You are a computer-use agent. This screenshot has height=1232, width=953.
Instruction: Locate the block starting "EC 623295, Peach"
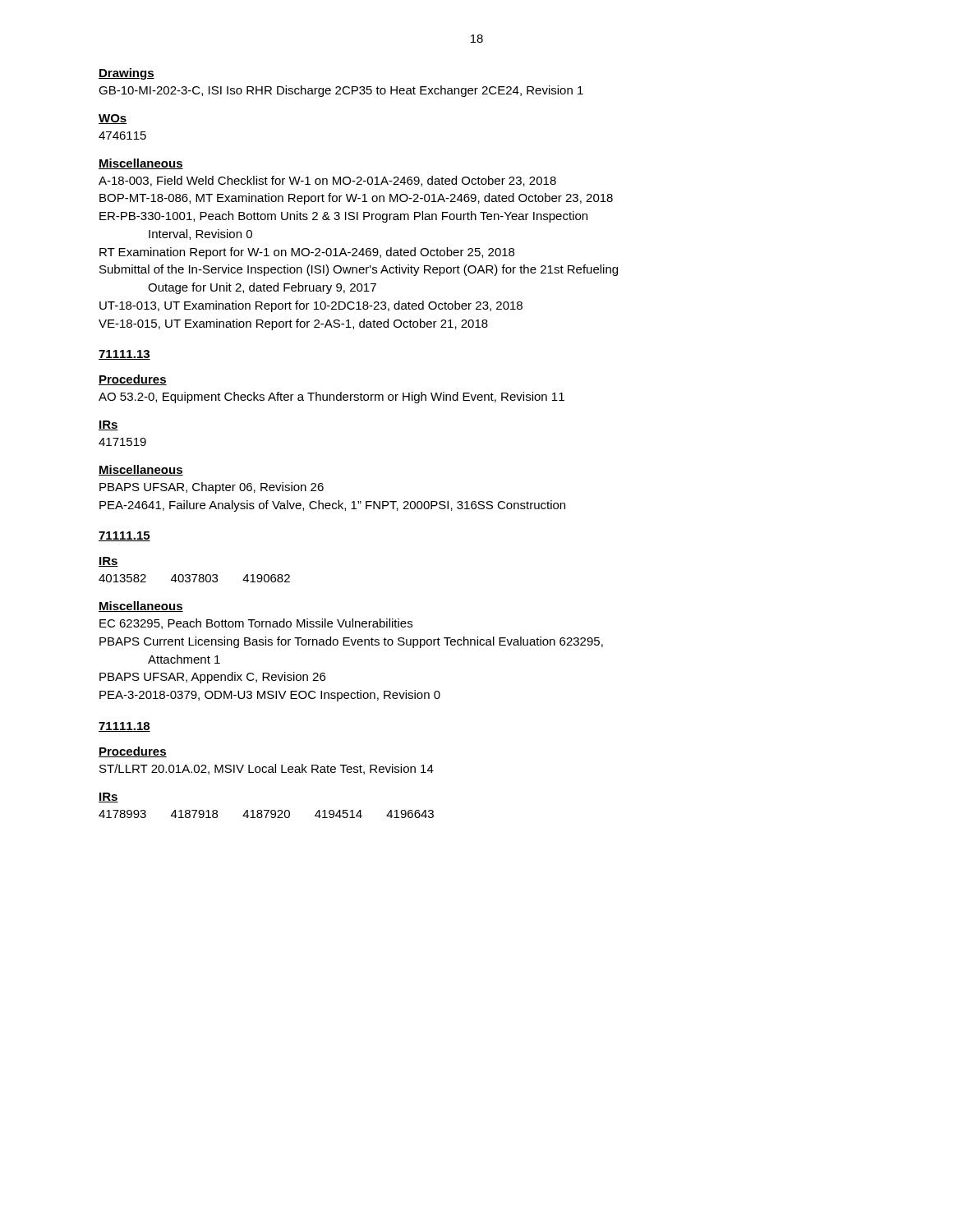click(x=256, y=624)
